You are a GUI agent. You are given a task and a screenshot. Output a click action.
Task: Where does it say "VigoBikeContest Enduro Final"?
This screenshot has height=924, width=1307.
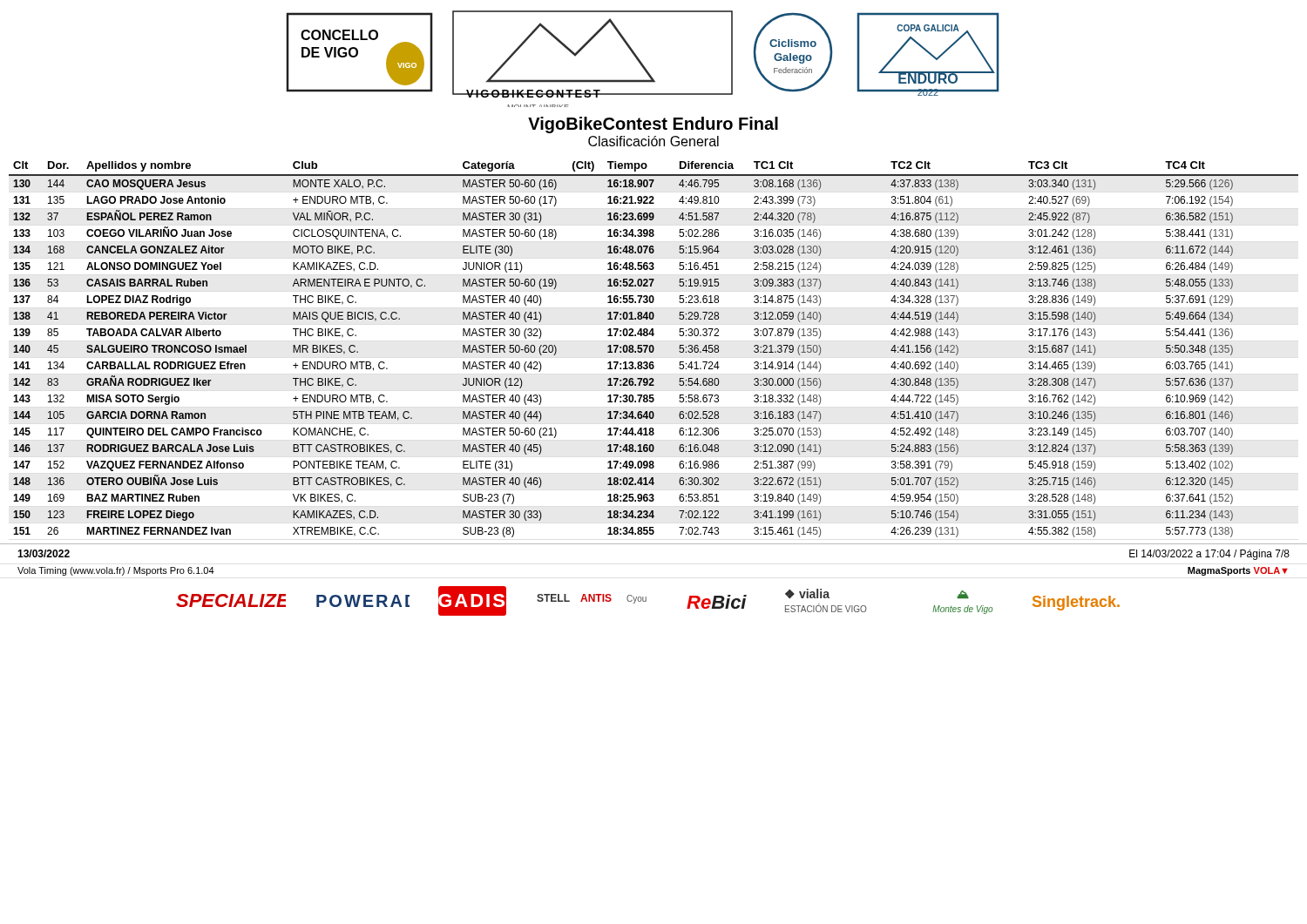[654, 124]
